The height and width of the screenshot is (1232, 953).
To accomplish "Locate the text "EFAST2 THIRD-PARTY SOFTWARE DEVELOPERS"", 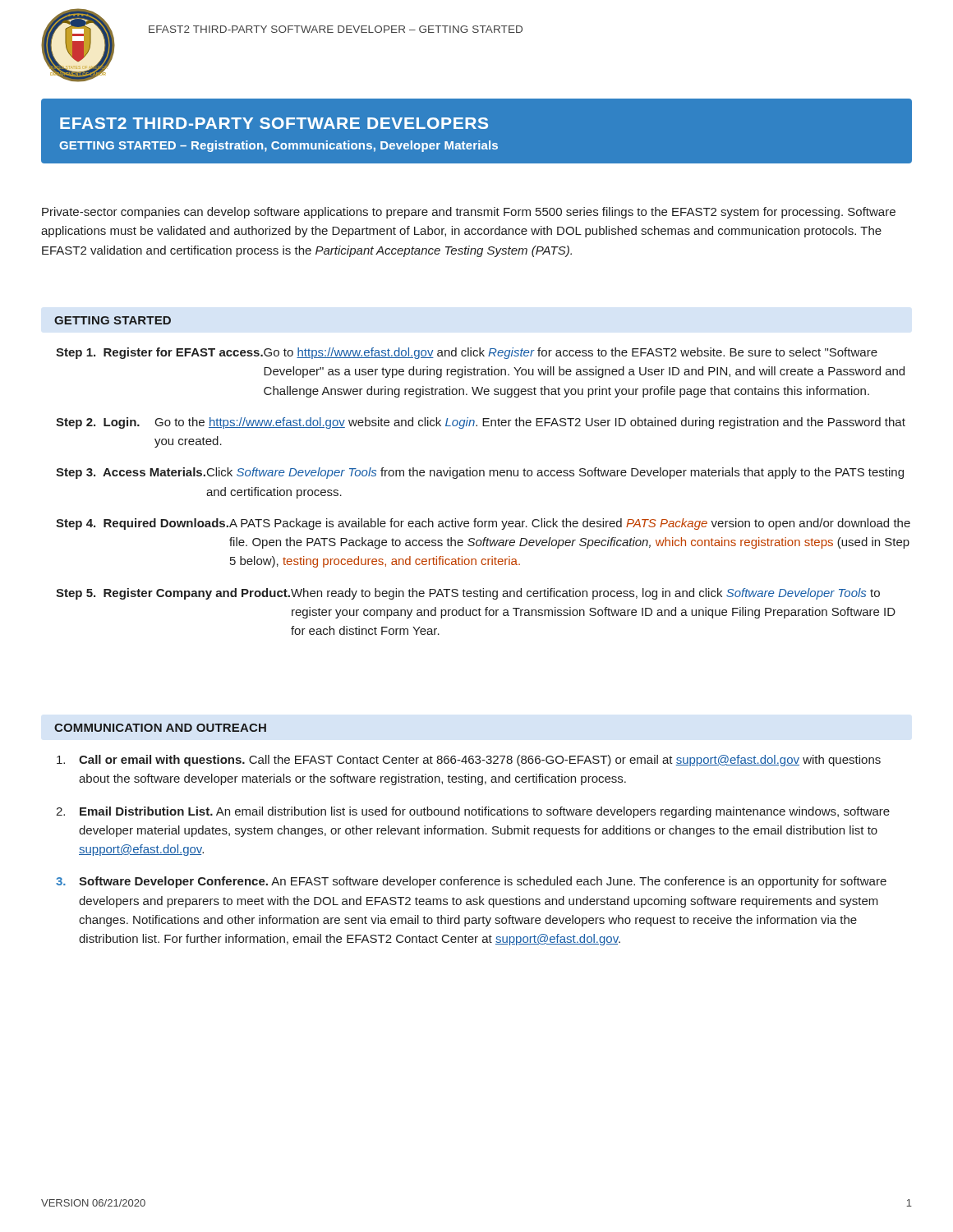I will click(x=274, y=123).
